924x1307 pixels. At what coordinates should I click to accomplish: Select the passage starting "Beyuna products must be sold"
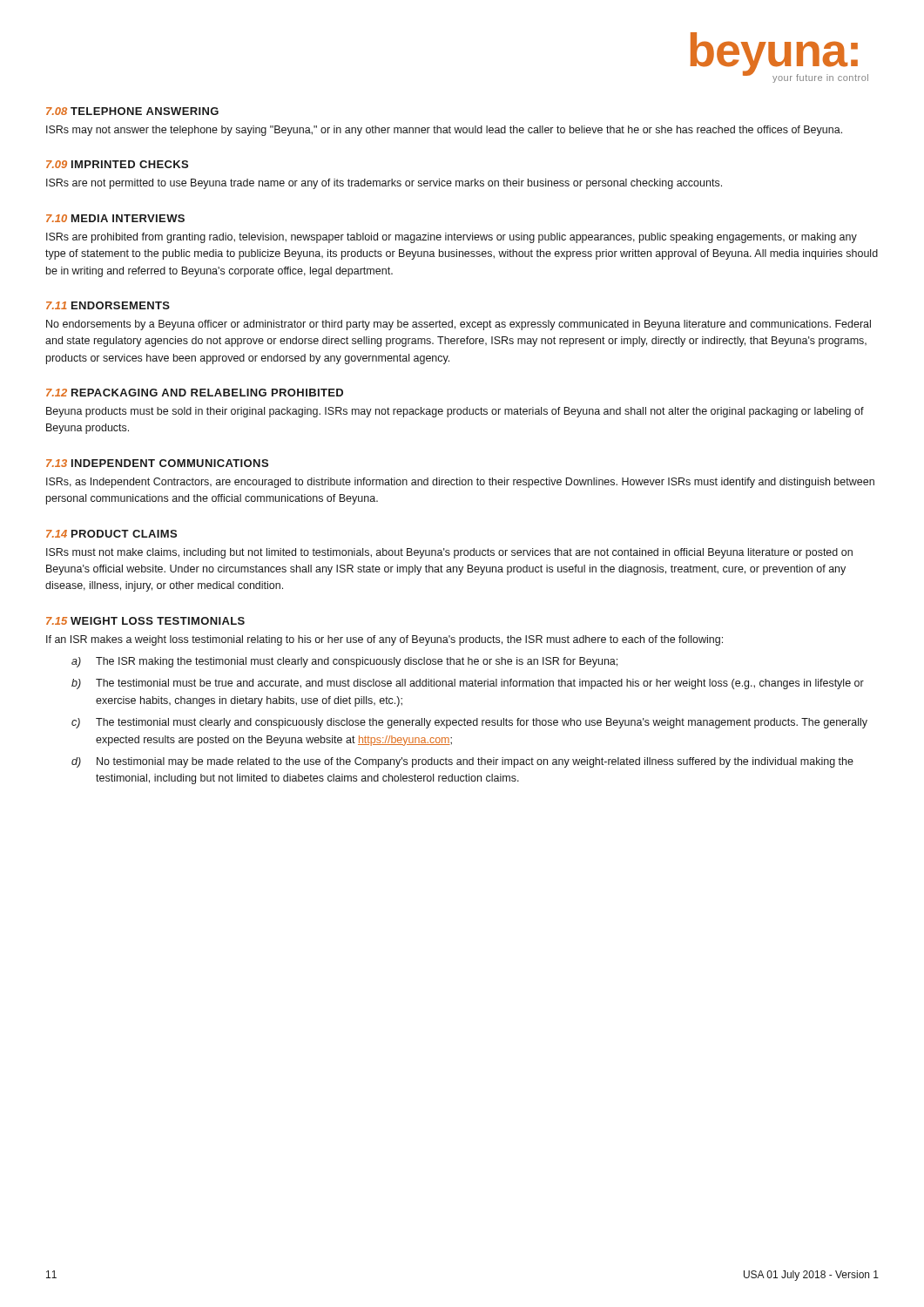click(454, 420)
